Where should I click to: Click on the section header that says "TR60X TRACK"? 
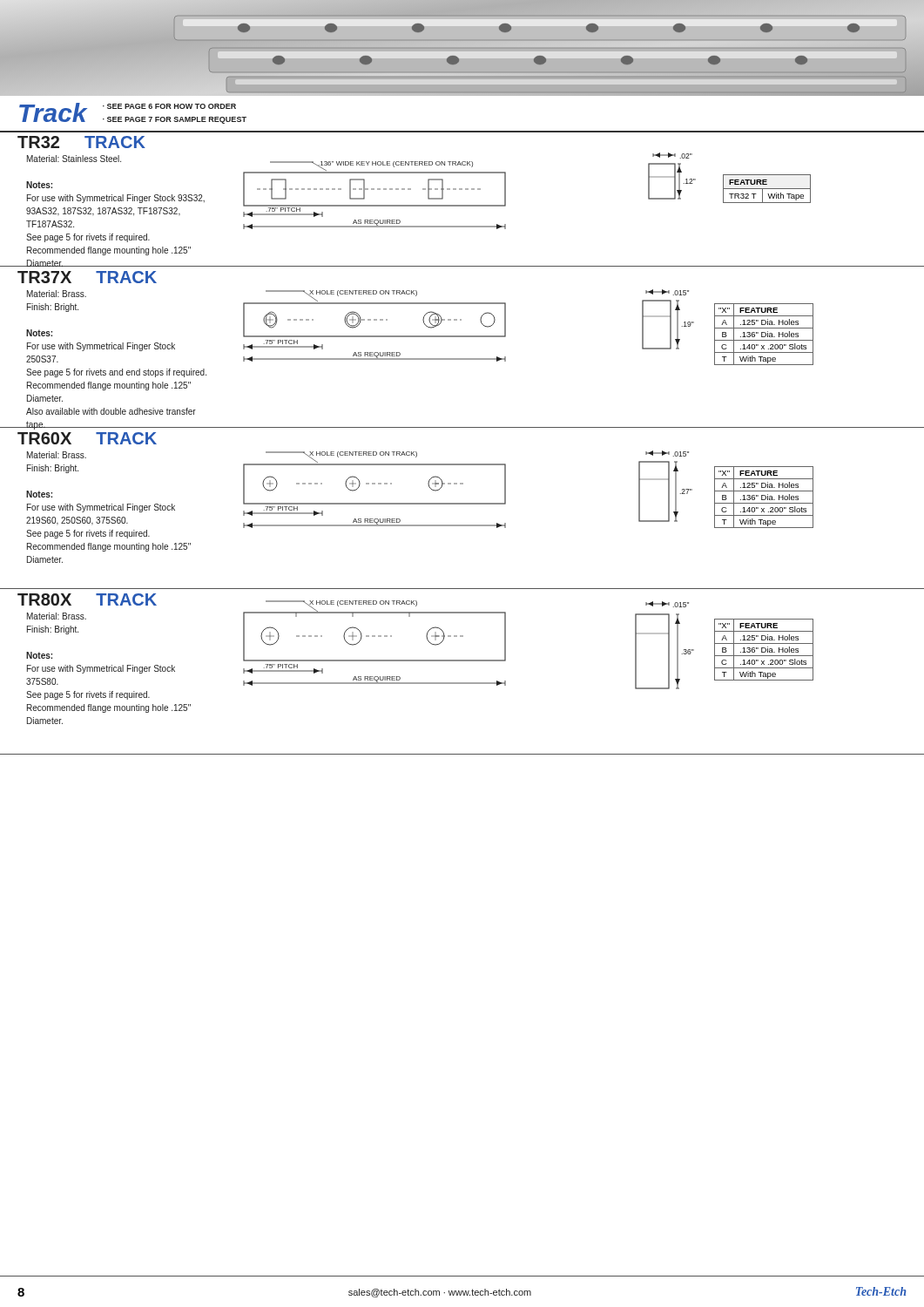[x=87, y=439]
